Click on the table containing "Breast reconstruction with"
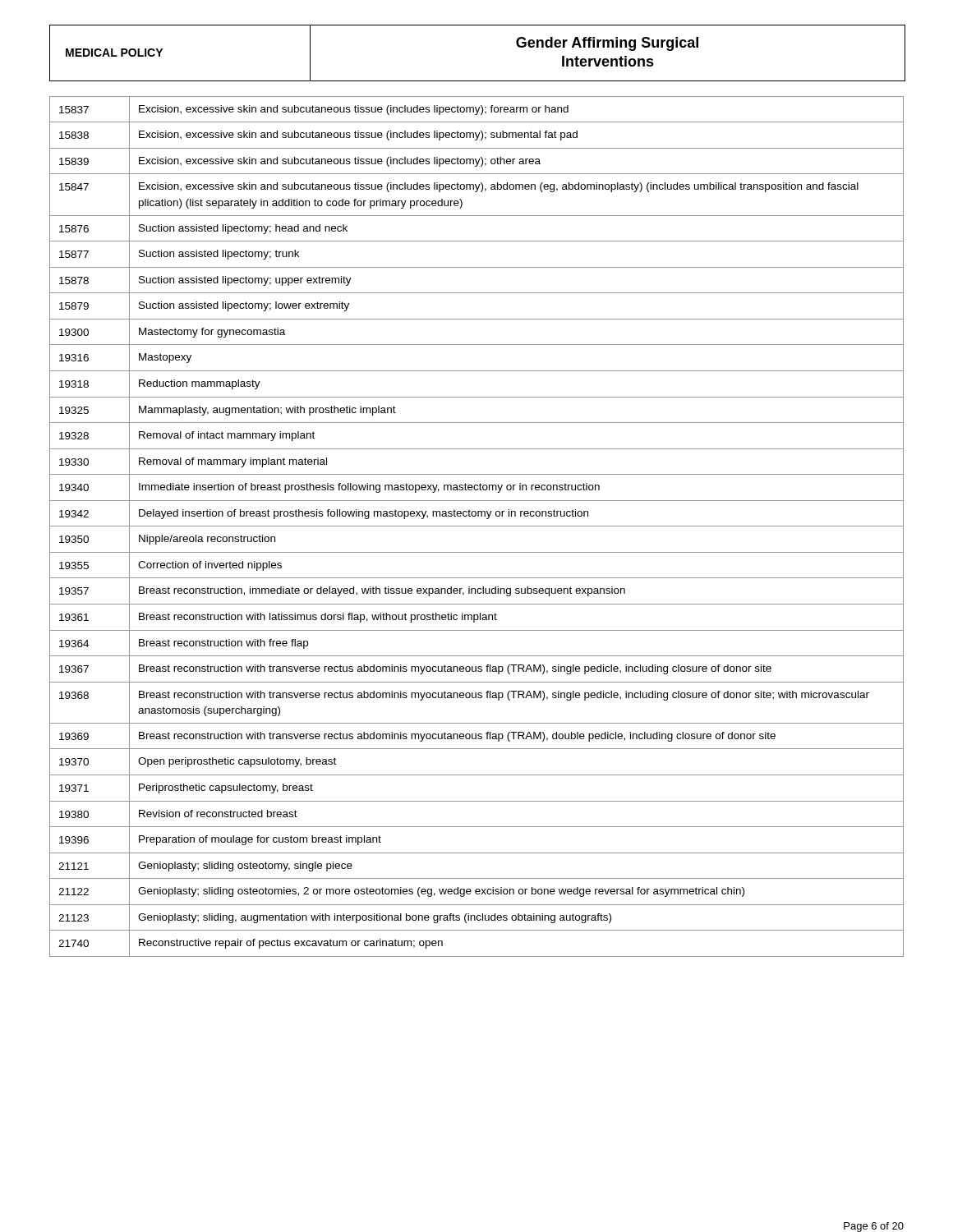Image resolution: width=953 pixels, height=1232 pixels. [476, 526]
